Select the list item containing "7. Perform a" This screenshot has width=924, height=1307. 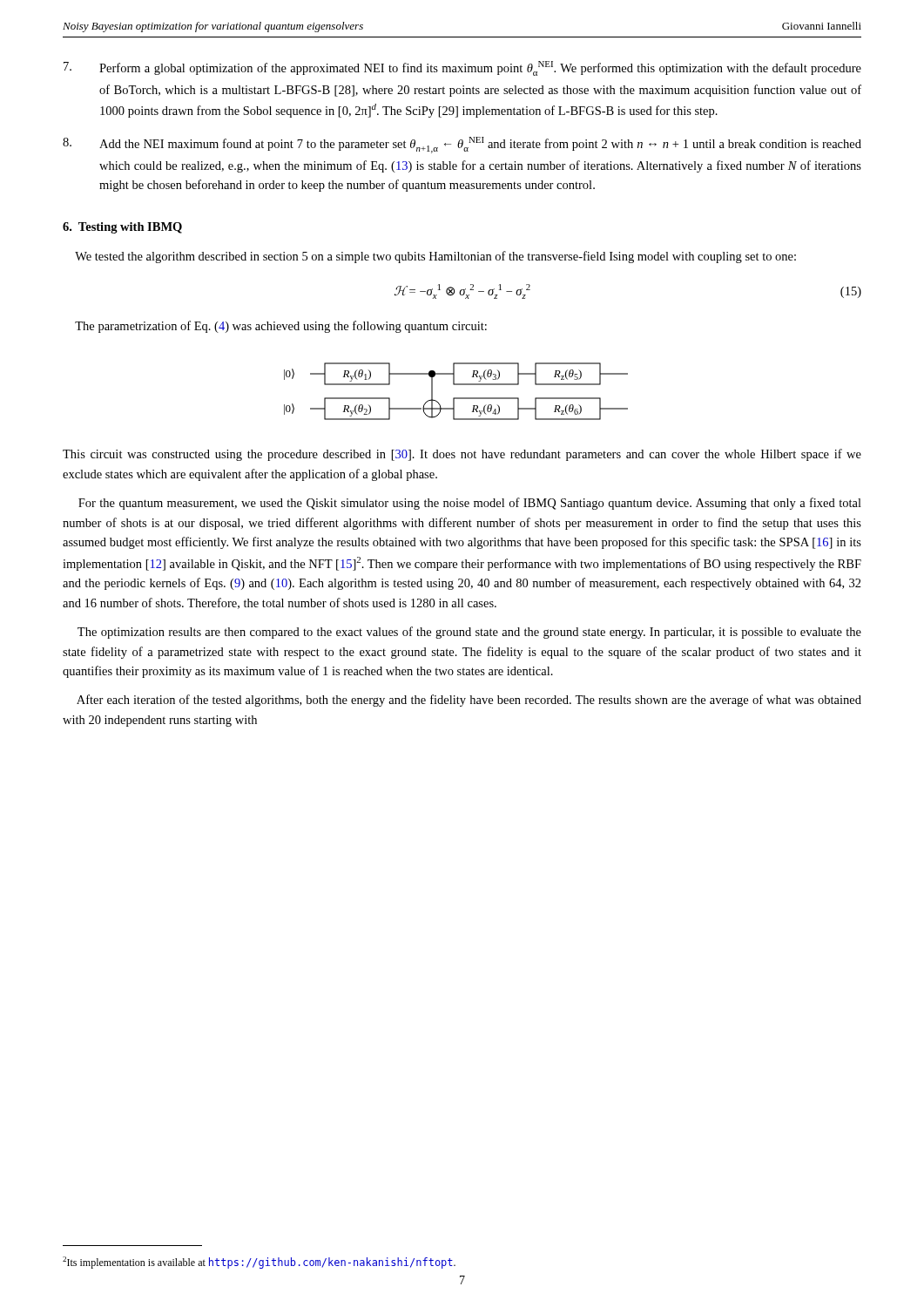[462, 89]
